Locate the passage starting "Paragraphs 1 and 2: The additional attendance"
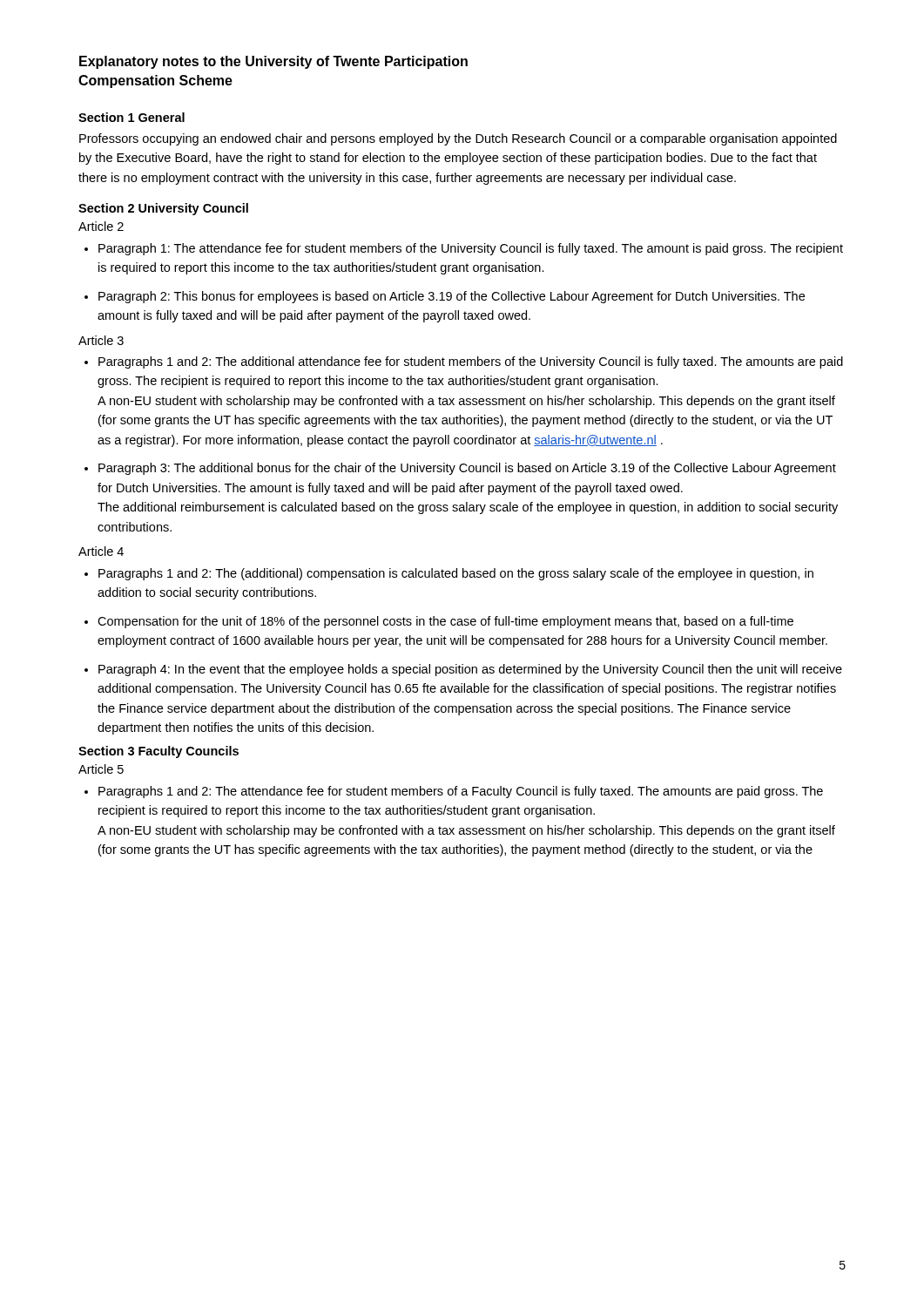This screenshot has width=924, height=1307. (470, 401)
